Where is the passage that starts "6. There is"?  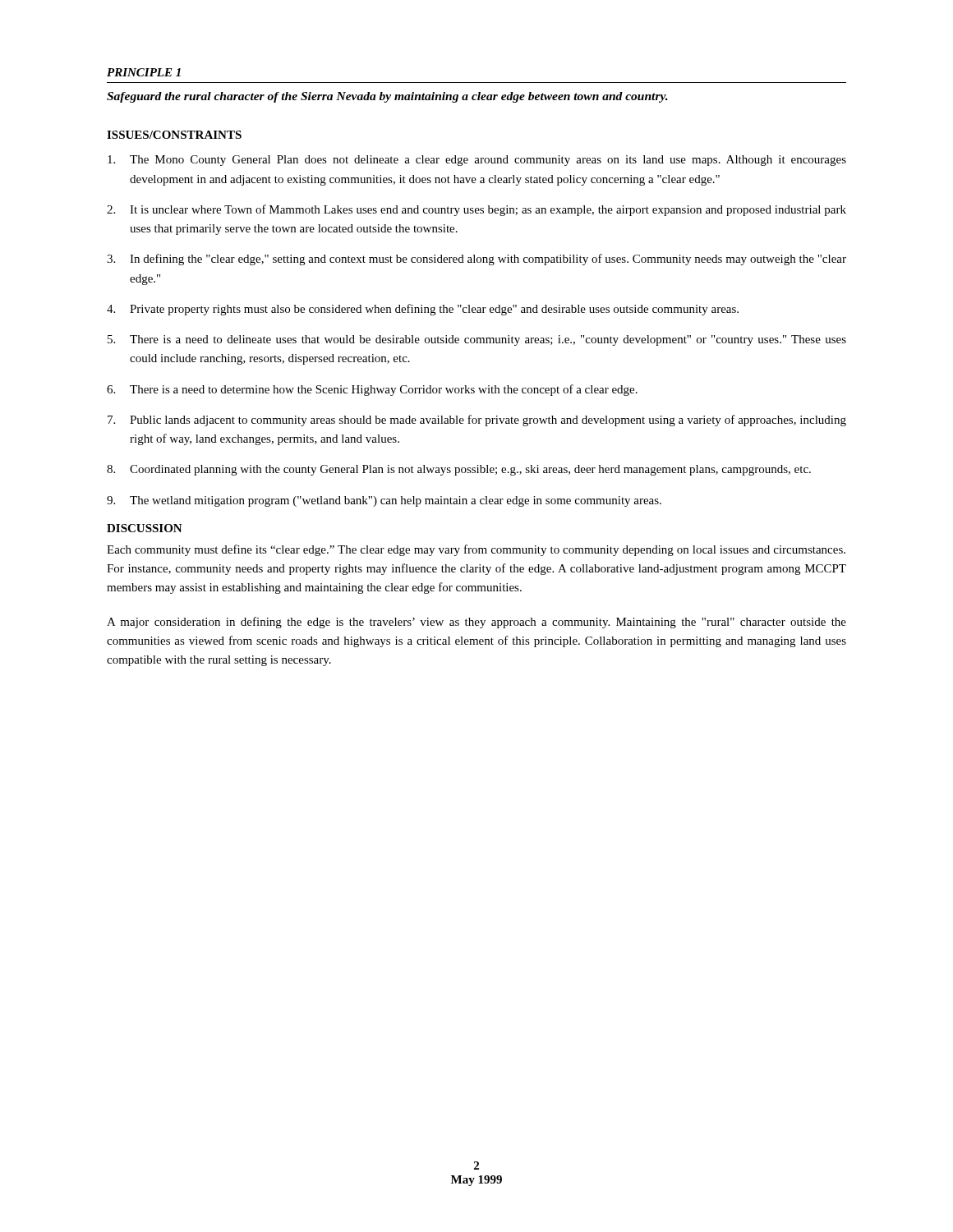[476, 389]
